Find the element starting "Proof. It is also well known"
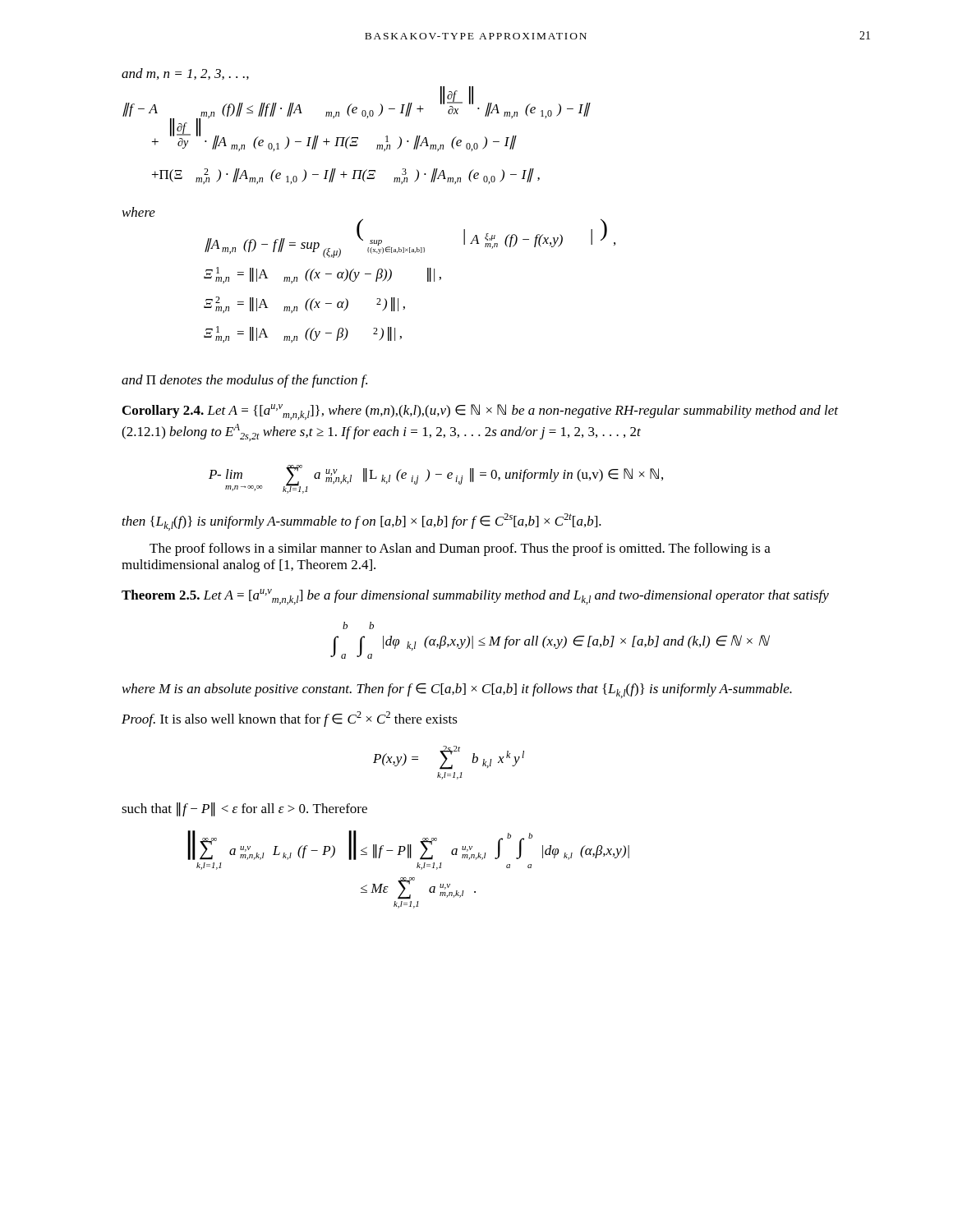 pyautogui.click(x=290, y=717)
